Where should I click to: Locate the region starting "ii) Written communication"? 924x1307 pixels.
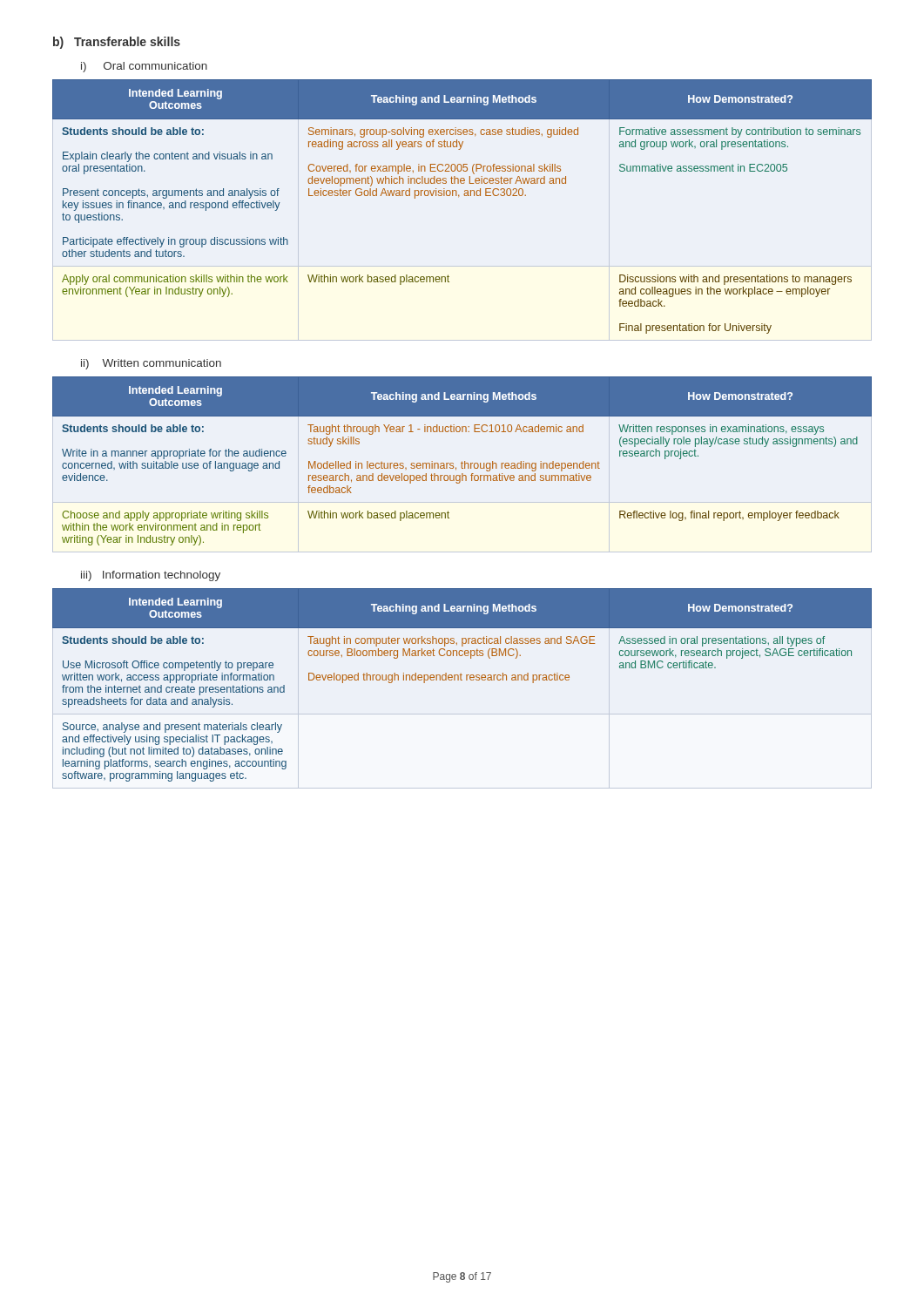point(151,363)
